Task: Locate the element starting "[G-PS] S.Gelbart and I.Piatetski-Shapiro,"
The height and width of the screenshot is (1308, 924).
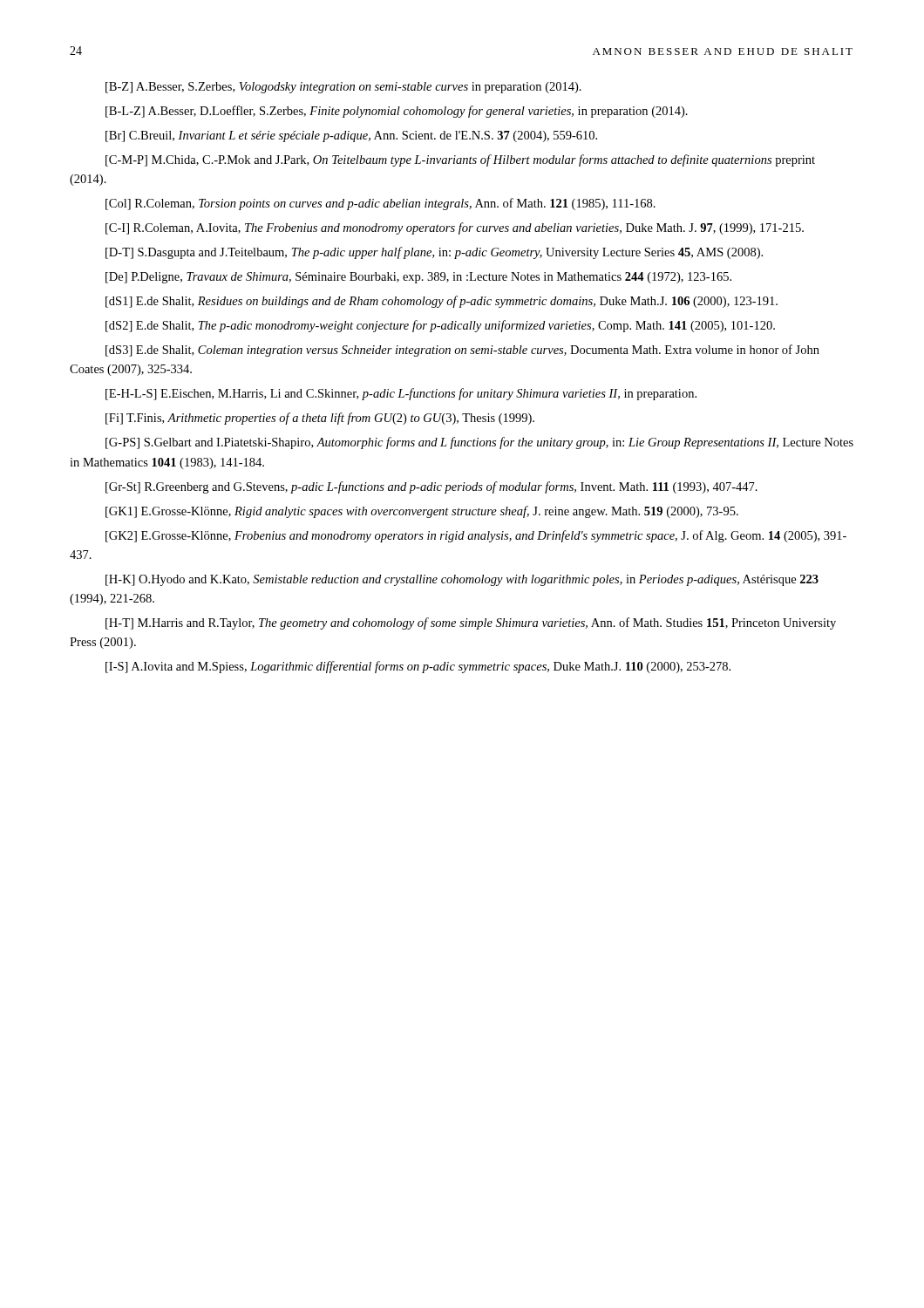Action: coord(462,452)
